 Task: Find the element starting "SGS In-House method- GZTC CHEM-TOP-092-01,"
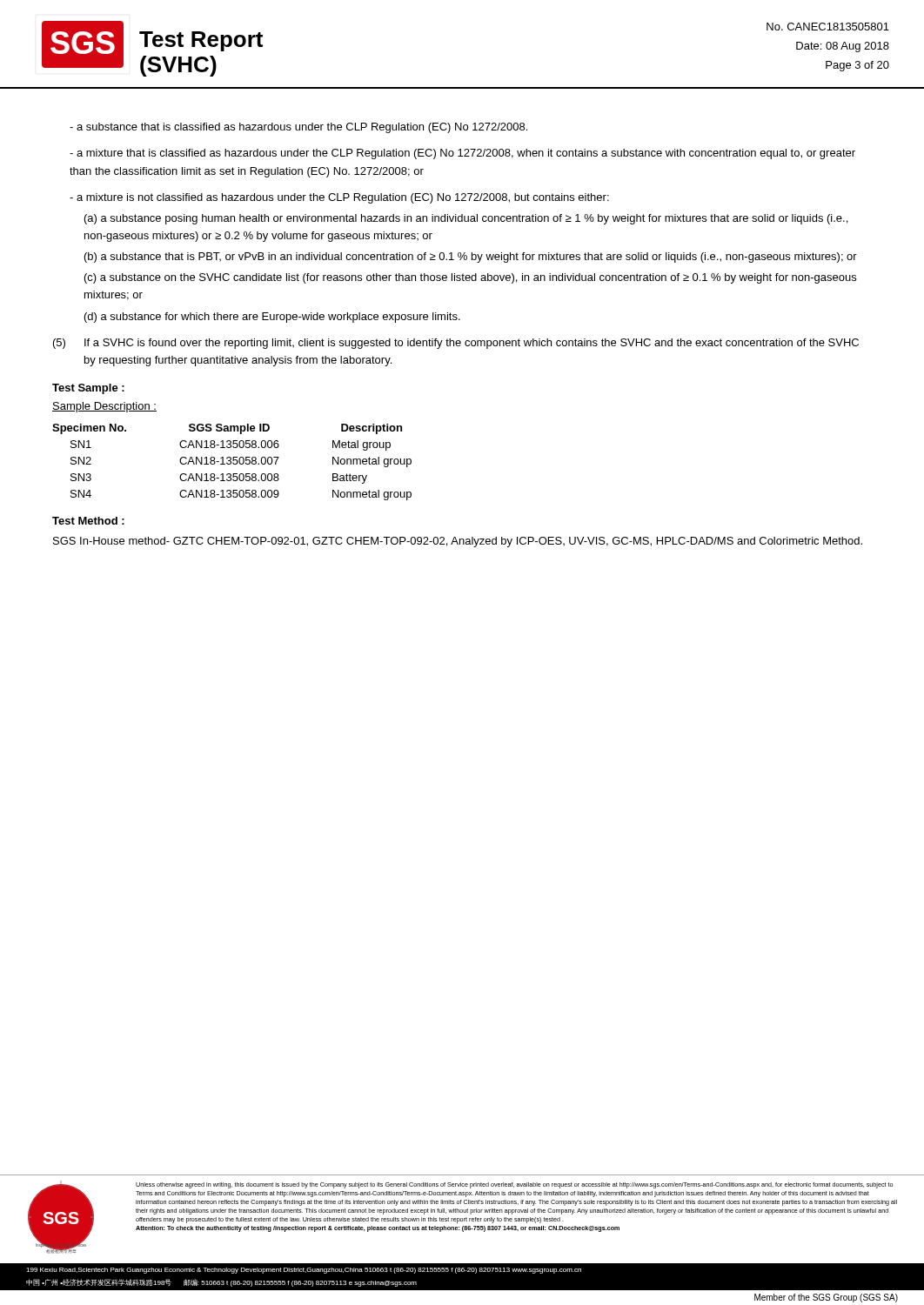tap(458, 541)
